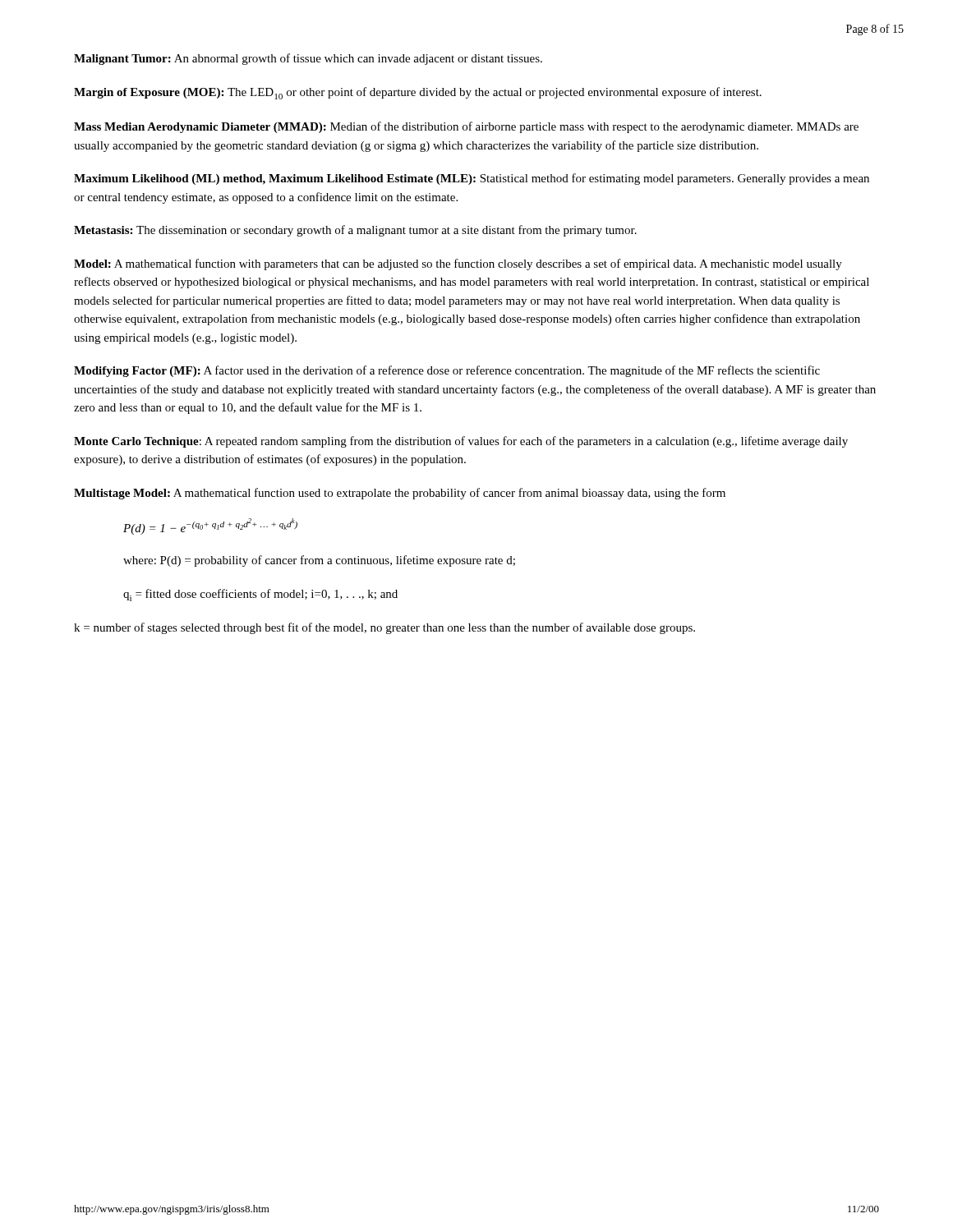Point to the block starting "where: P(d) = probability of cancer from a"
This screenshot has width=953, height=1232.
pos(501,561)
